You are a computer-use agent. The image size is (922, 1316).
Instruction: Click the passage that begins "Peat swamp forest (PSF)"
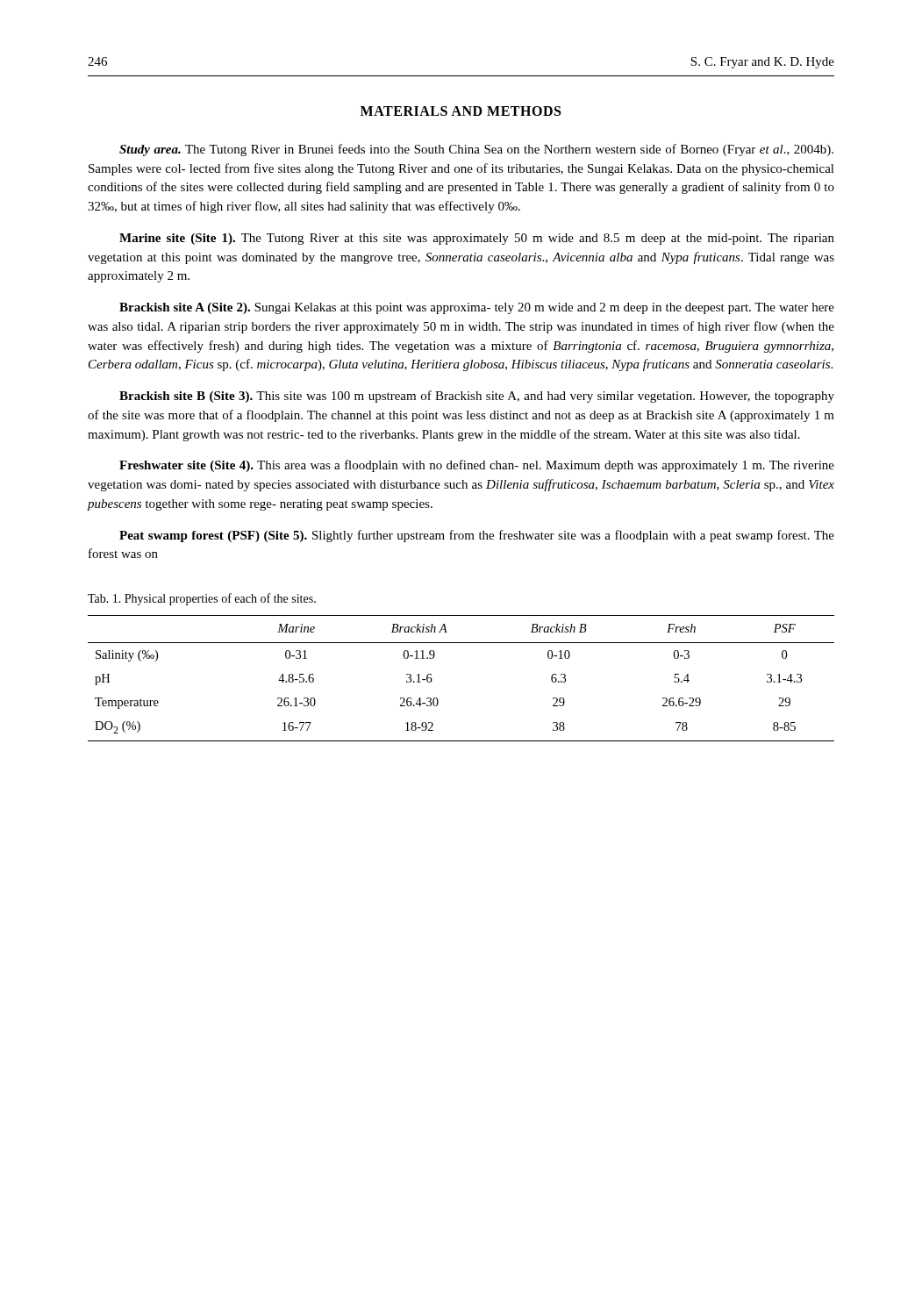(461, 544)
